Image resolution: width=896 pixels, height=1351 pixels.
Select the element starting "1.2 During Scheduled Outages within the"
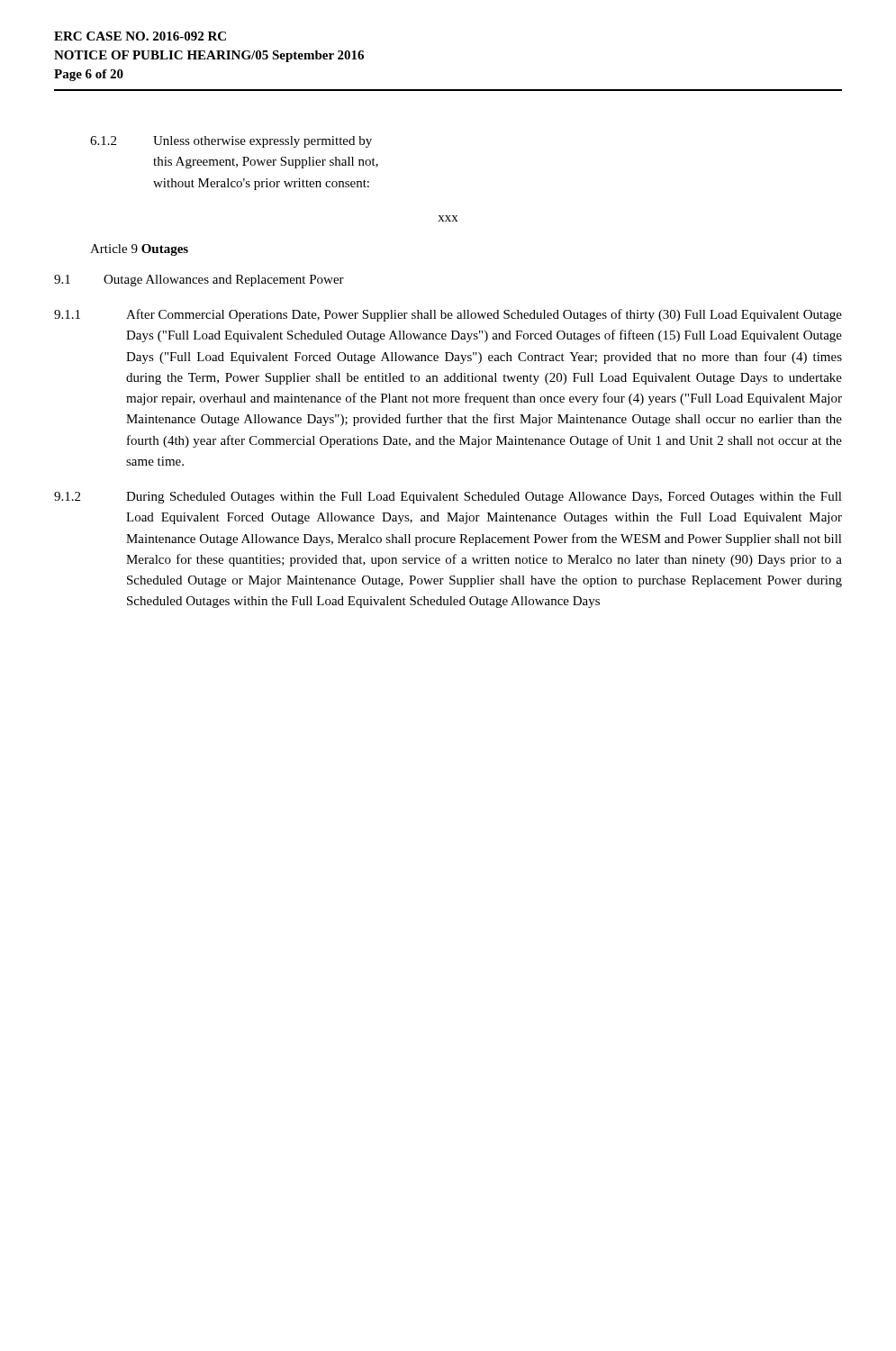pos(448,549)
